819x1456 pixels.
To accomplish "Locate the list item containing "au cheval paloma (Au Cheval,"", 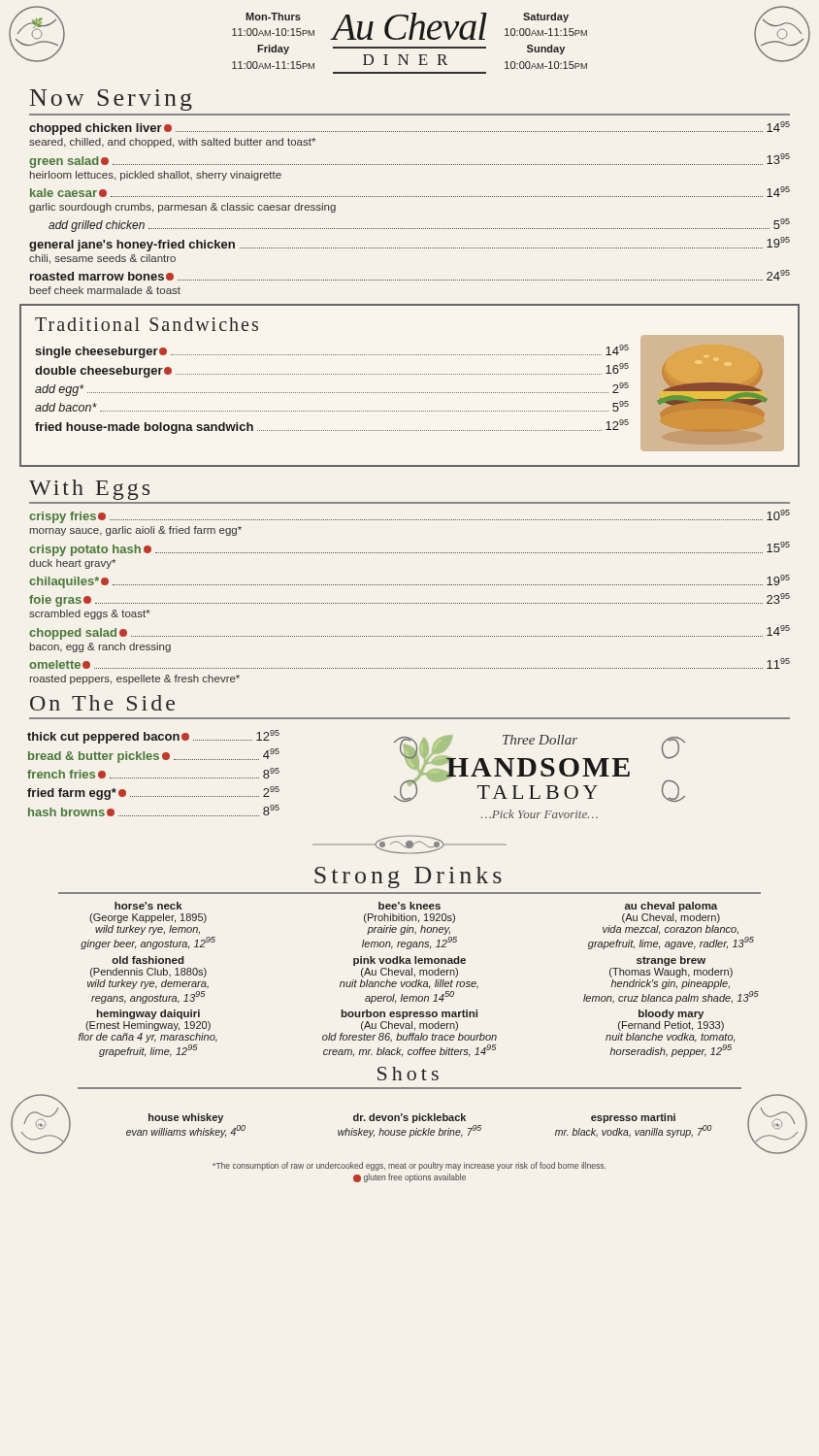I will pyautogui.click(x=671, y=924).
